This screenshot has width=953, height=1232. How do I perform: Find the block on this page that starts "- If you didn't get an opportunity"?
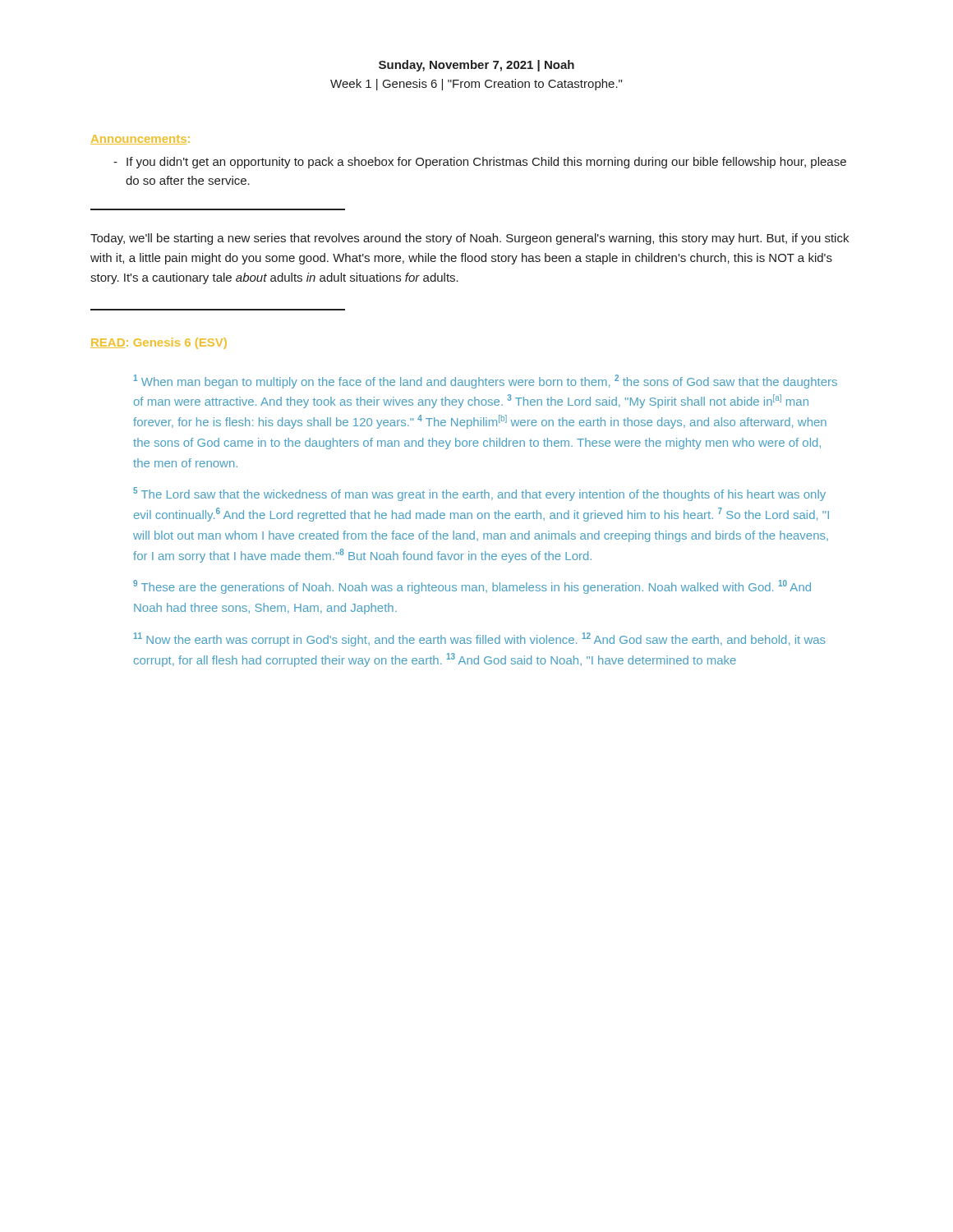click(x=488, y=171)
